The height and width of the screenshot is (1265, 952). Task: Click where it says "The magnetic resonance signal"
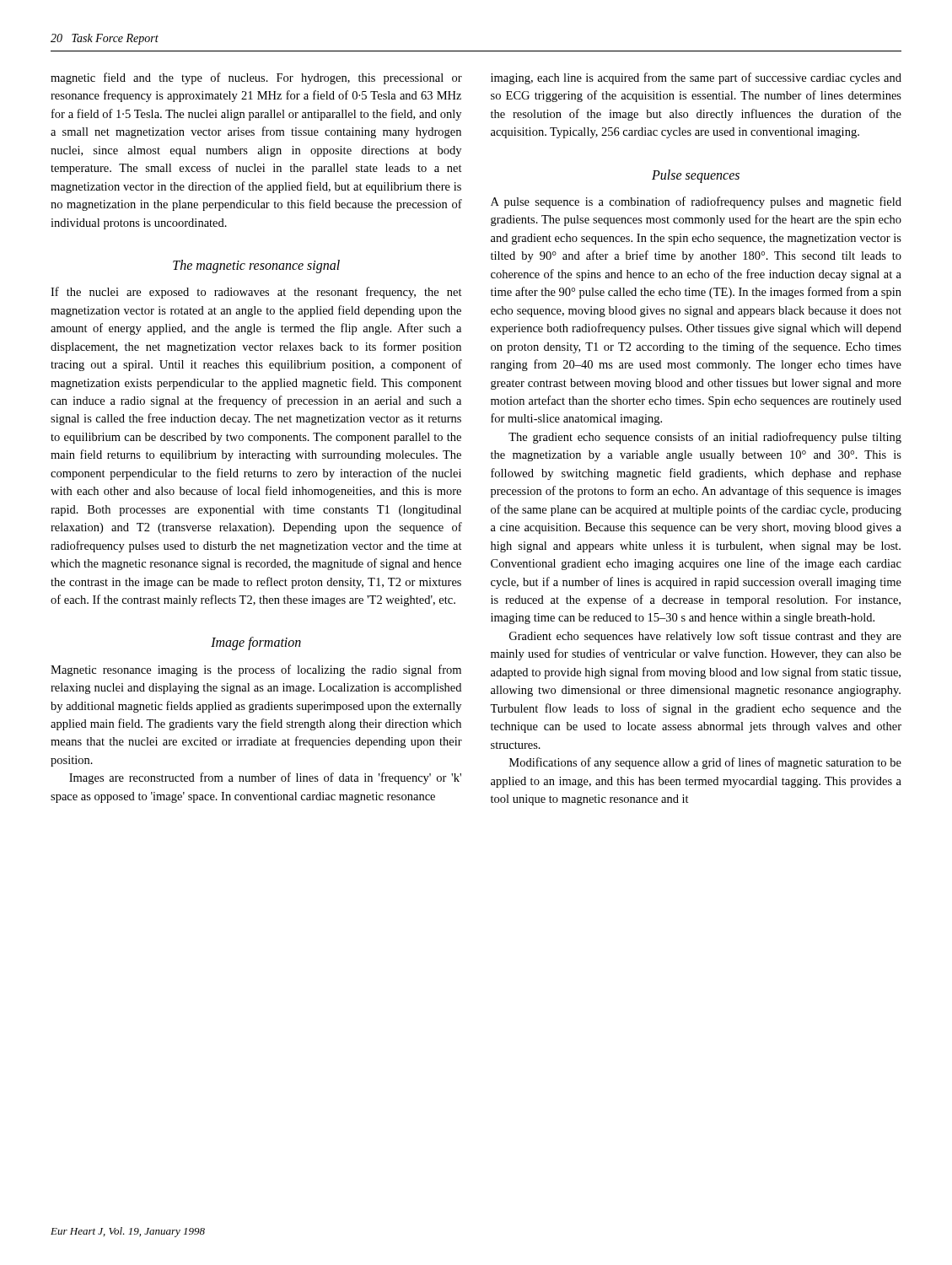coord(256,265)
